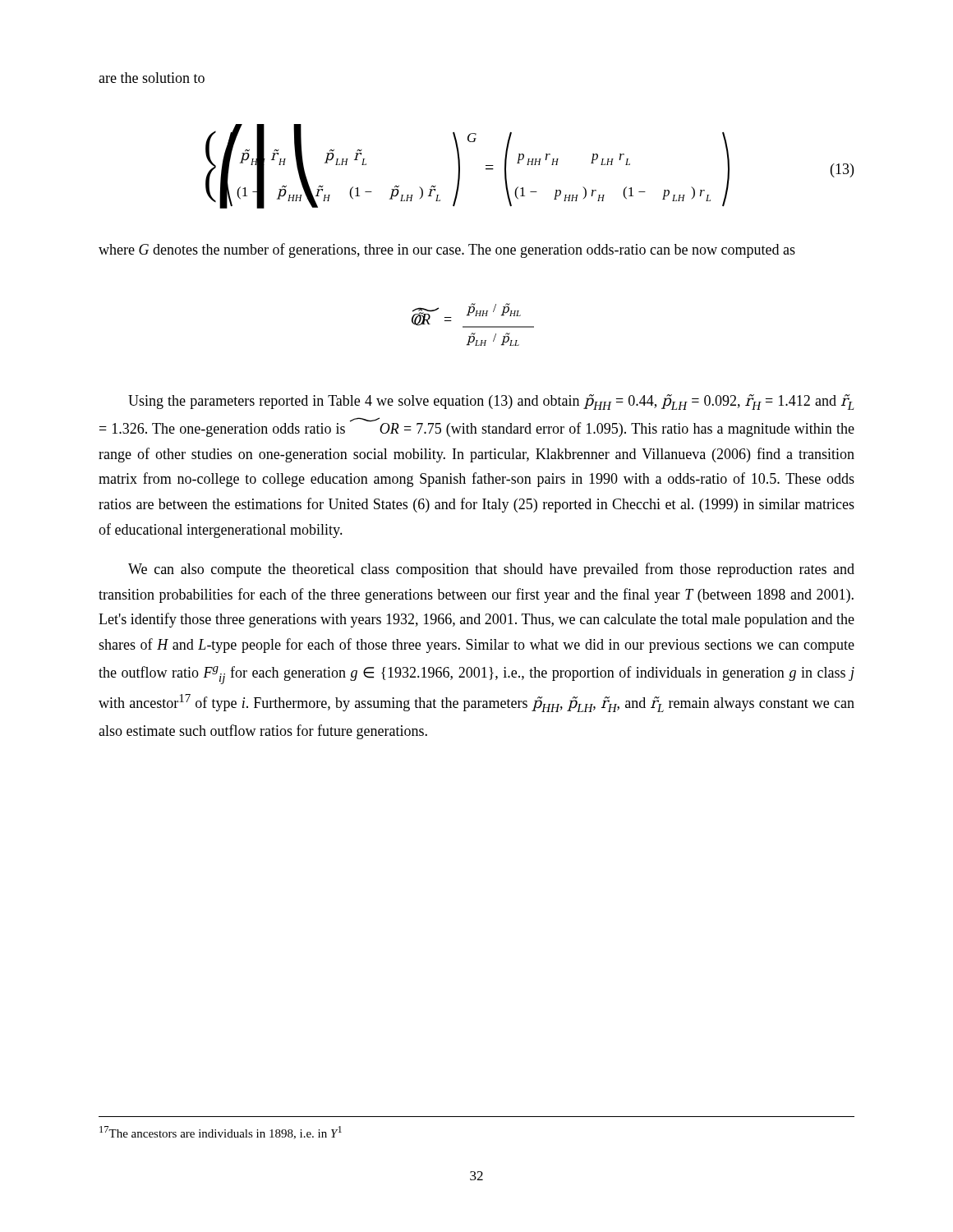Point to the passage starting "where G denotes the number of"
This screenshot has height=1232, width=953.
(447, 249)
